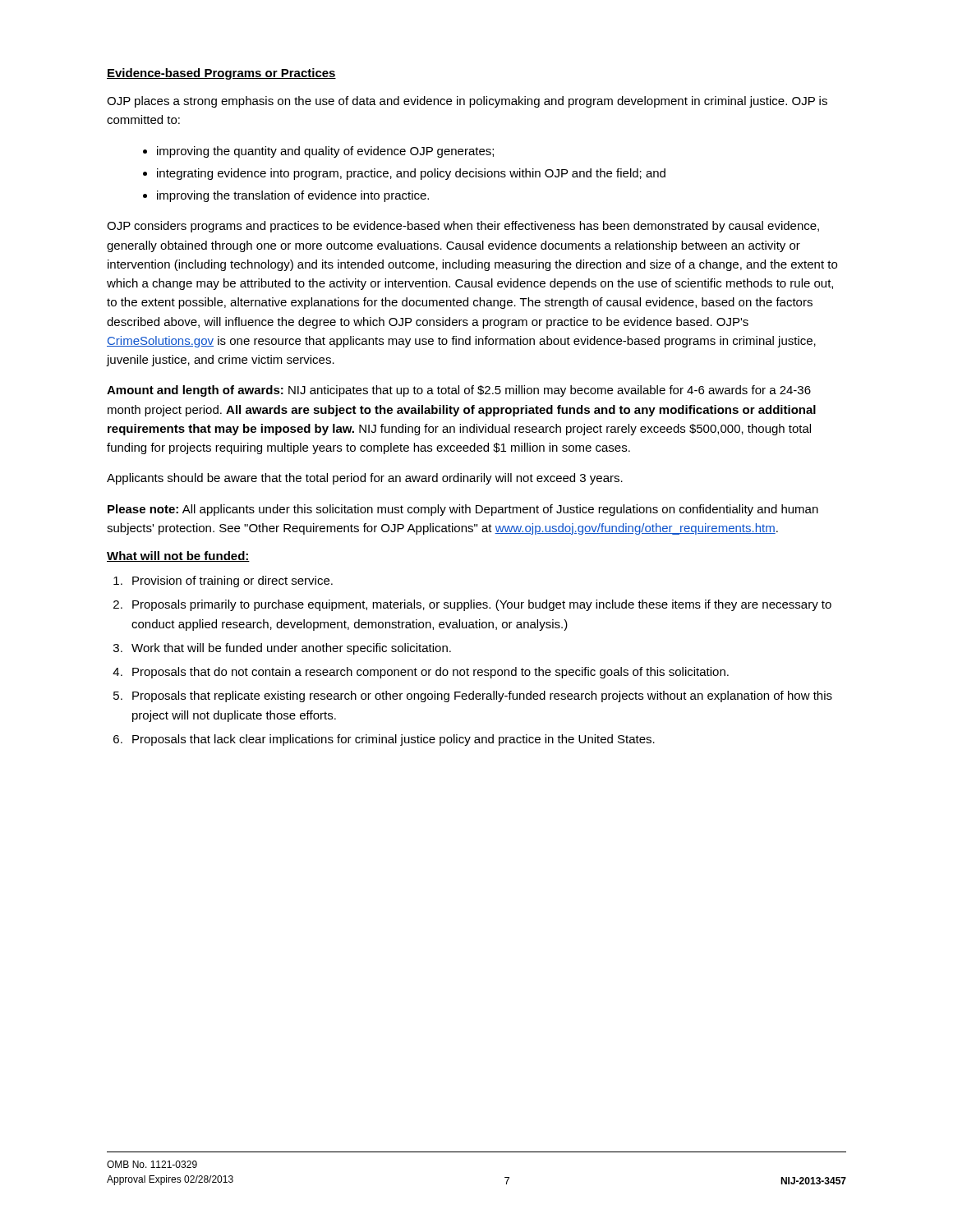Where is the passage that starts "Applicants should be aware that"?
This screenshot has width=953, height=1232.
(365, 478)
